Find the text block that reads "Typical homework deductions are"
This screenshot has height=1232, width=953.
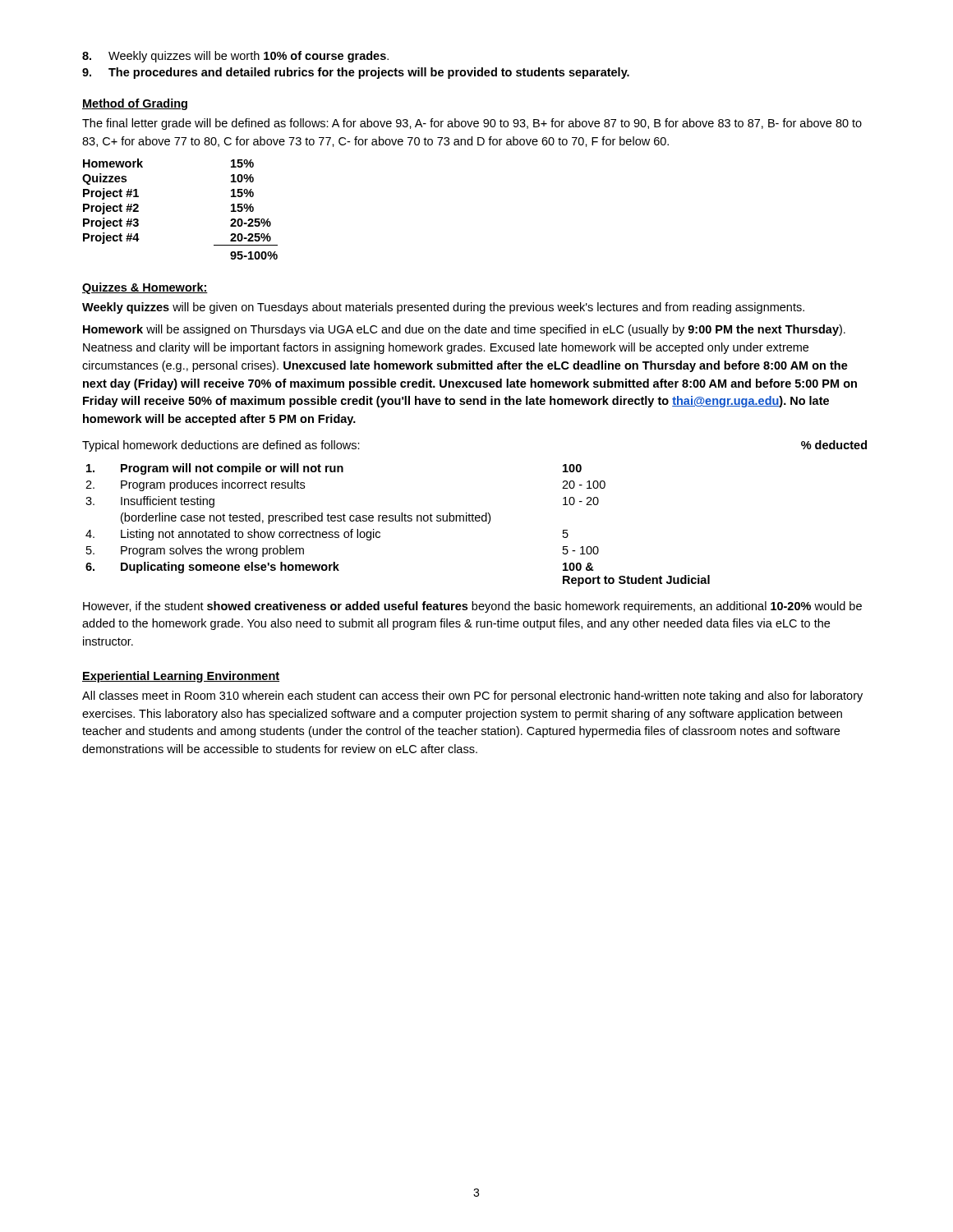click(x=221, y=446)
